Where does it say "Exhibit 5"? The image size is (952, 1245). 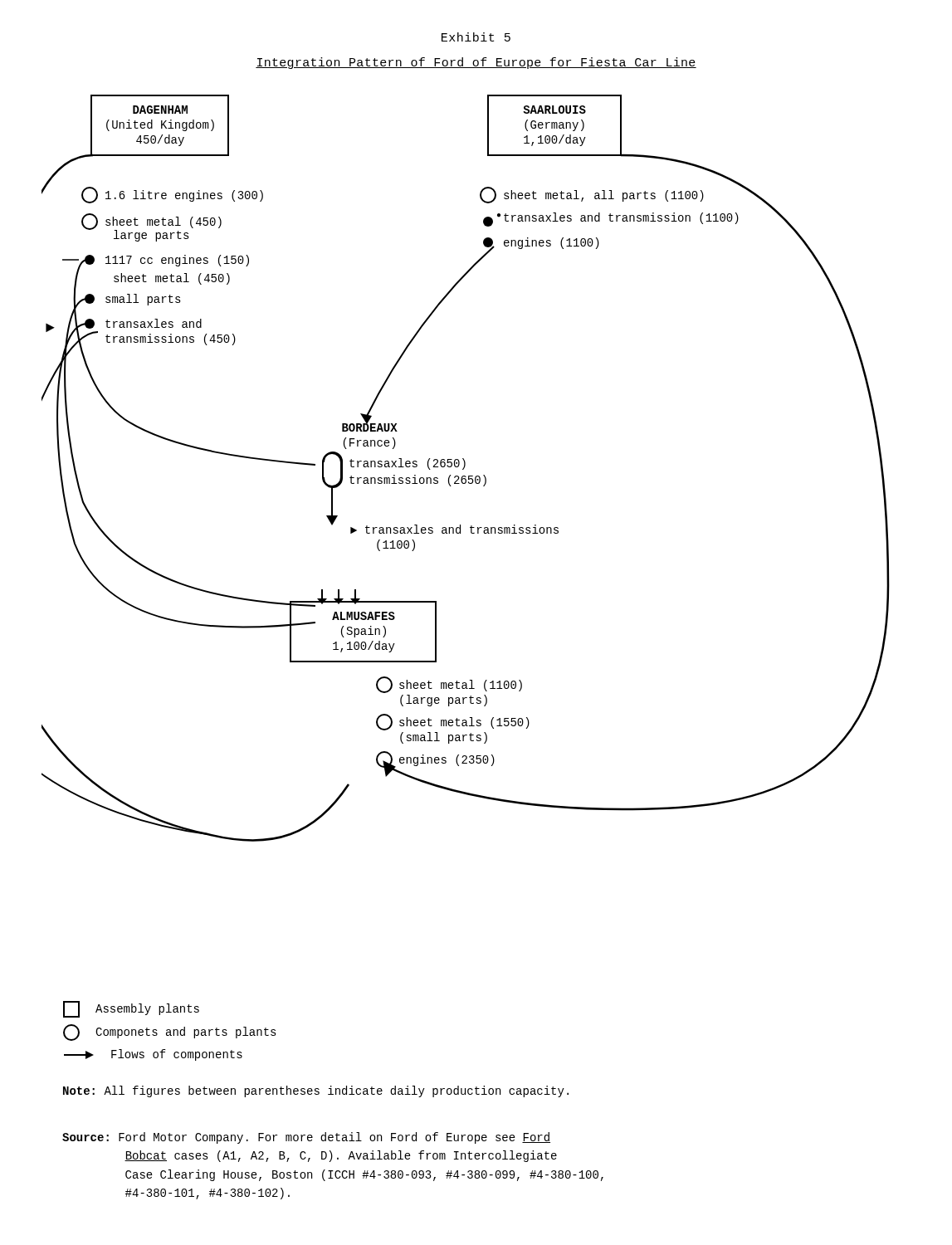pos(476,39)
